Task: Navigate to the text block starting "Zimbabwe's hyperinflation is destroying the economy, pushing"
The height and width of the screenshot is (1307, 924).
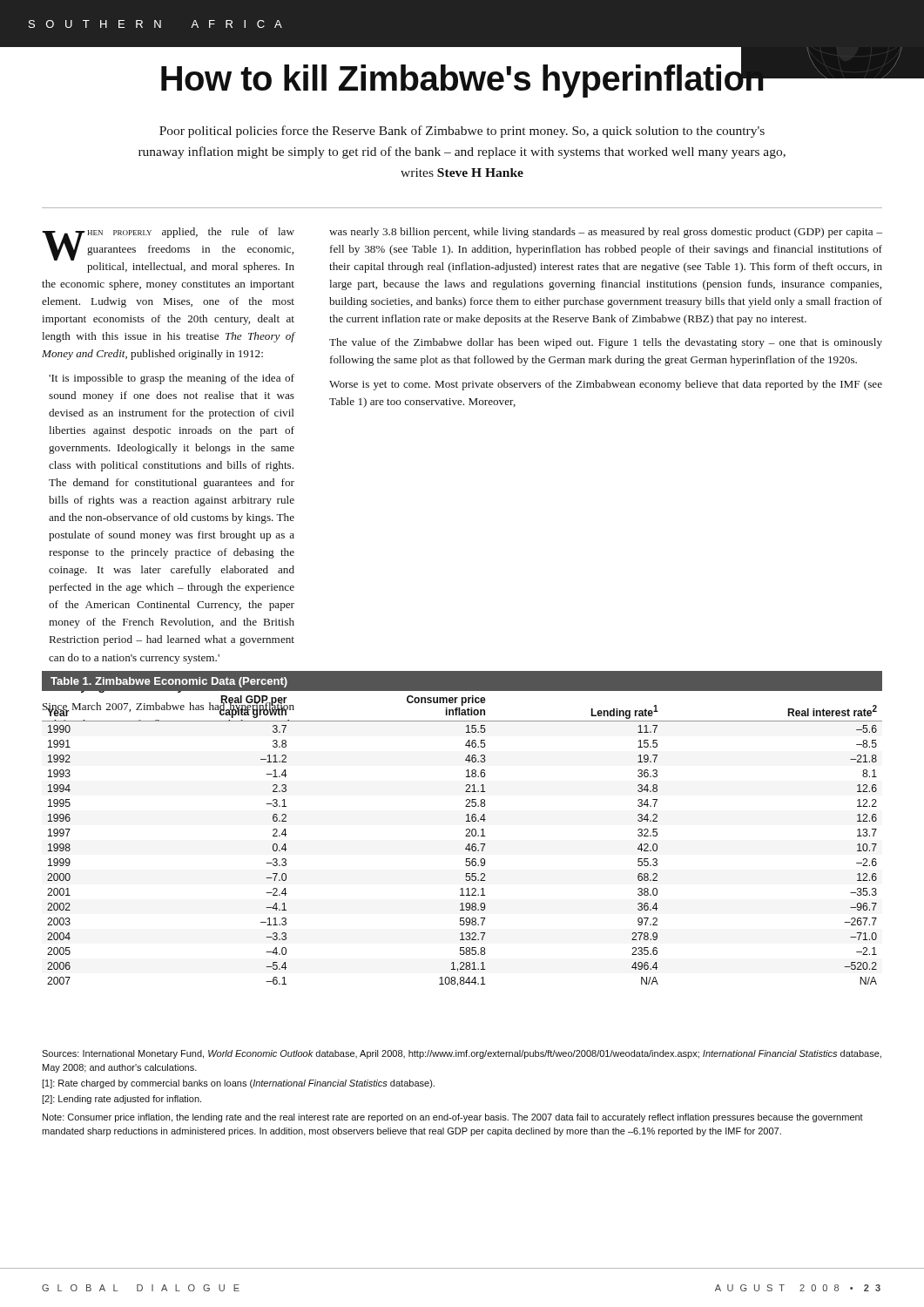Action: (x=61, y=804)
